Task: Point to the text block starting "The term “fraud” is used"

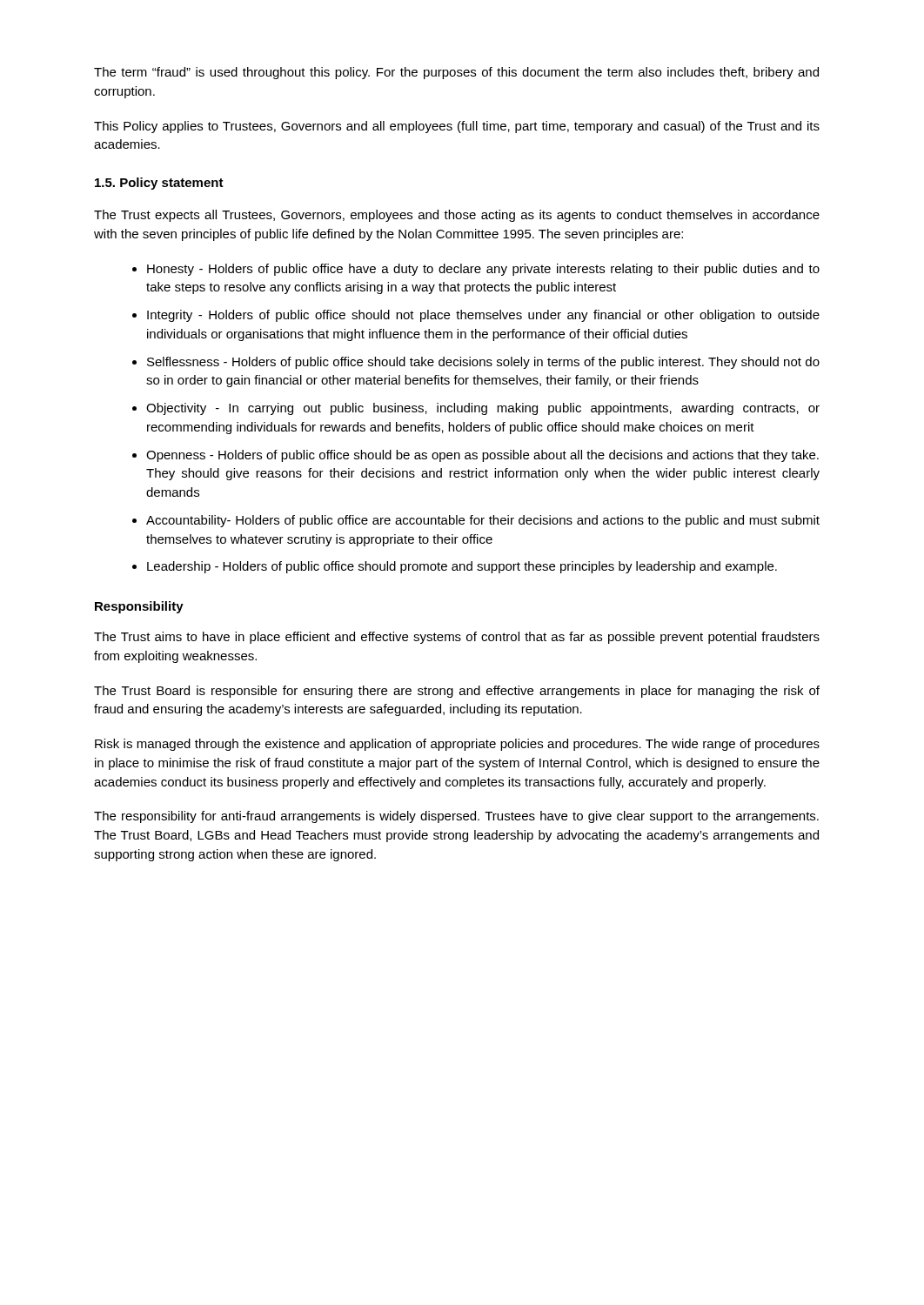Action: click(457, 81)
